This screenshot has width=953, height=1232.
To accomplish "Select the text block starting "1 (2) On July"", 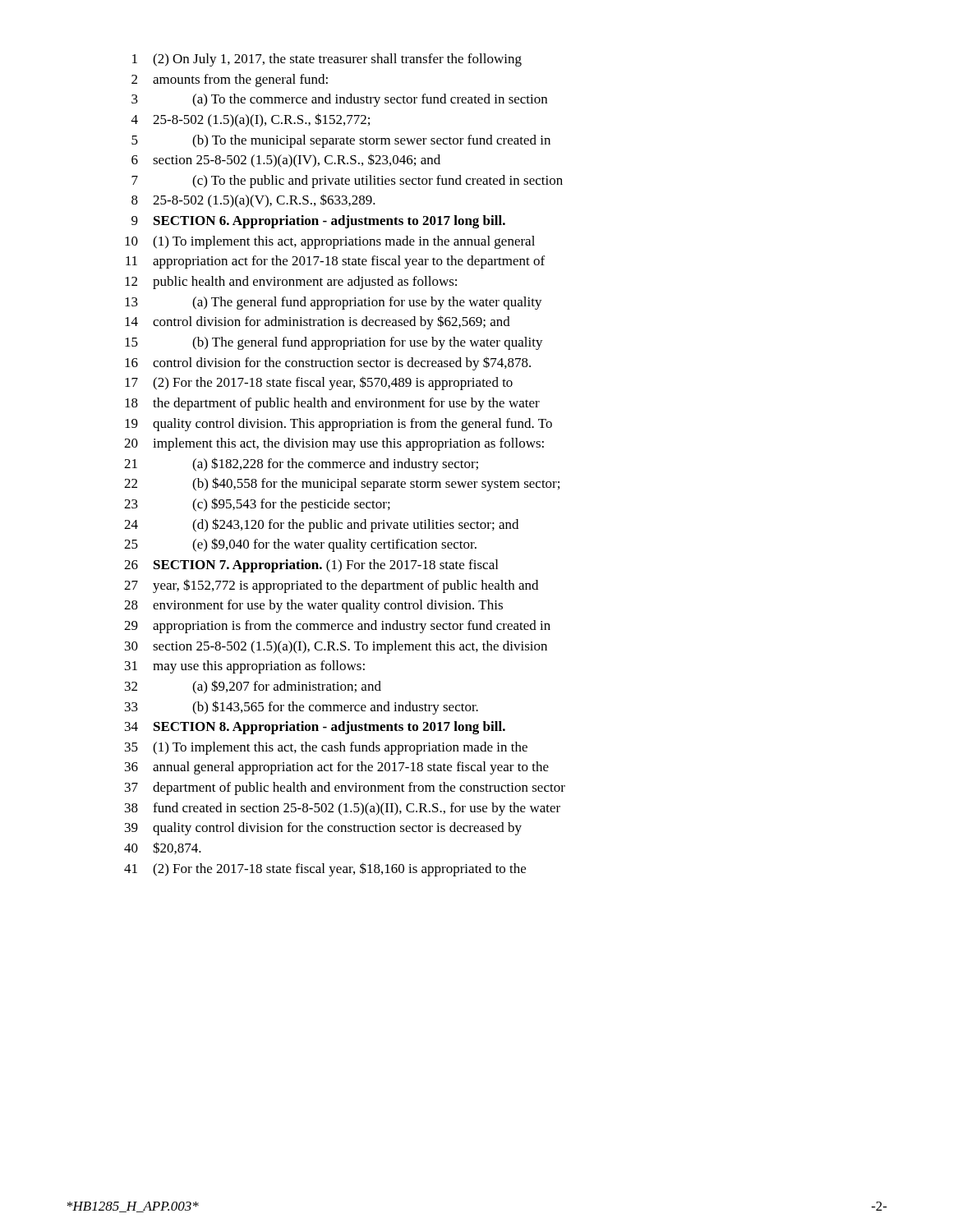I will 489,59.
